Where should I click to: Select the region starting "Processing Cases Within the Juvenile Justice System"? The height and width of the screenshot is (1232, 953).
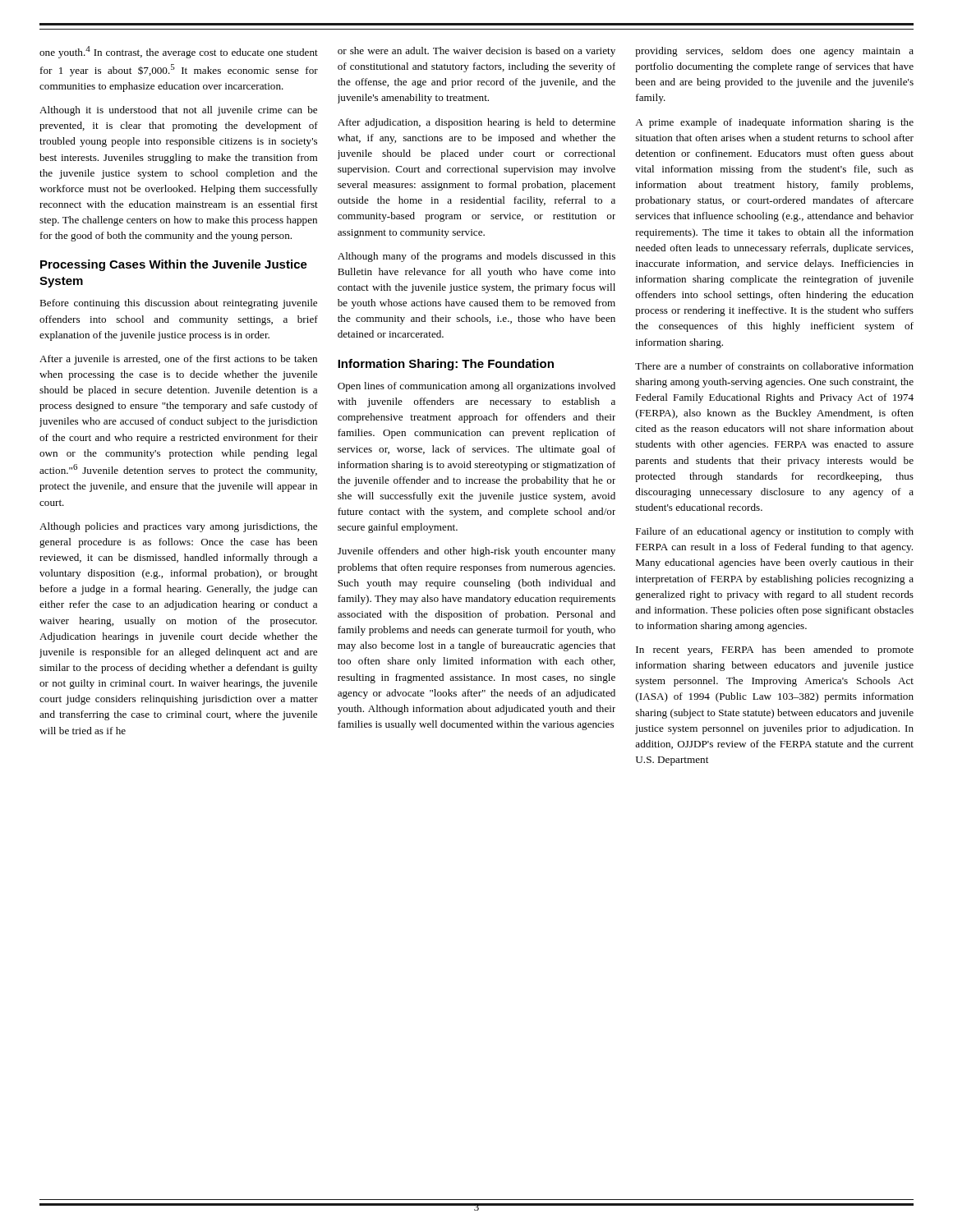173,272
